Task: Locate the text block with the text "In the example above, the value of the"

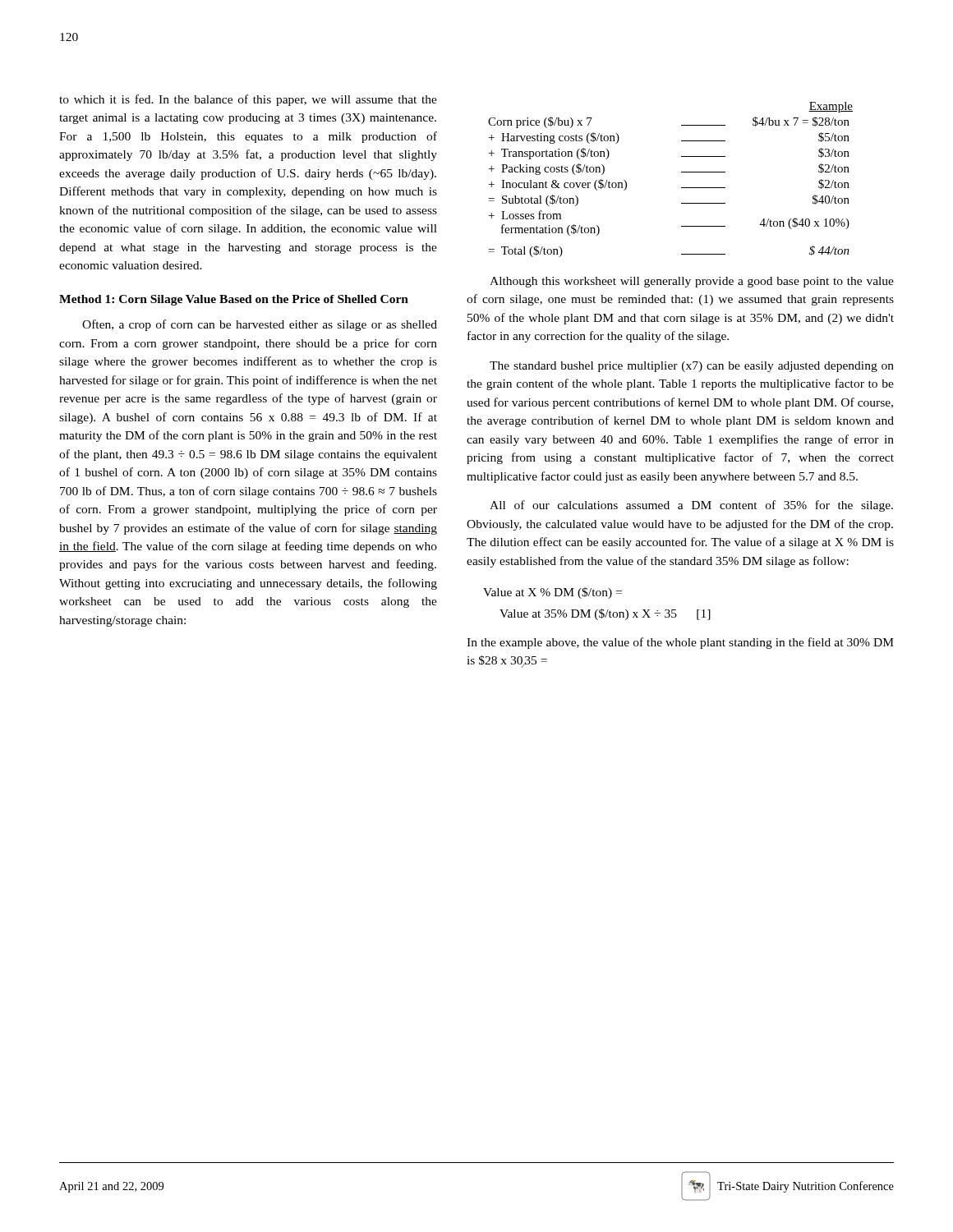Action: pos(680,653)
